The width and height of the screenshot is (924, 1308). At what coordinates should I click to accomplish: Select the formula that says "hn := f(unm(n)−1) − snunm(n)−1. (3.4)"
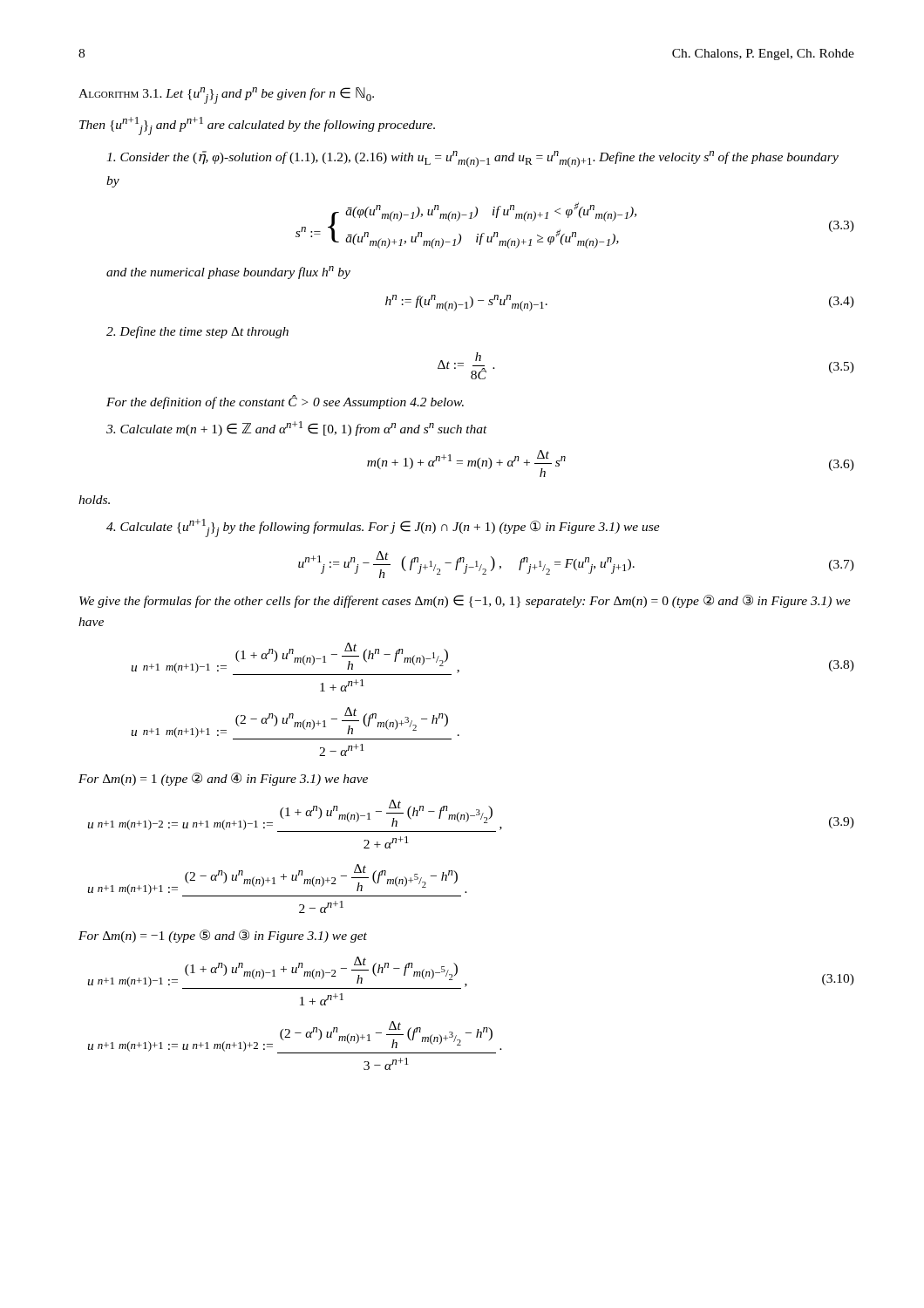[x=466, y=301]
